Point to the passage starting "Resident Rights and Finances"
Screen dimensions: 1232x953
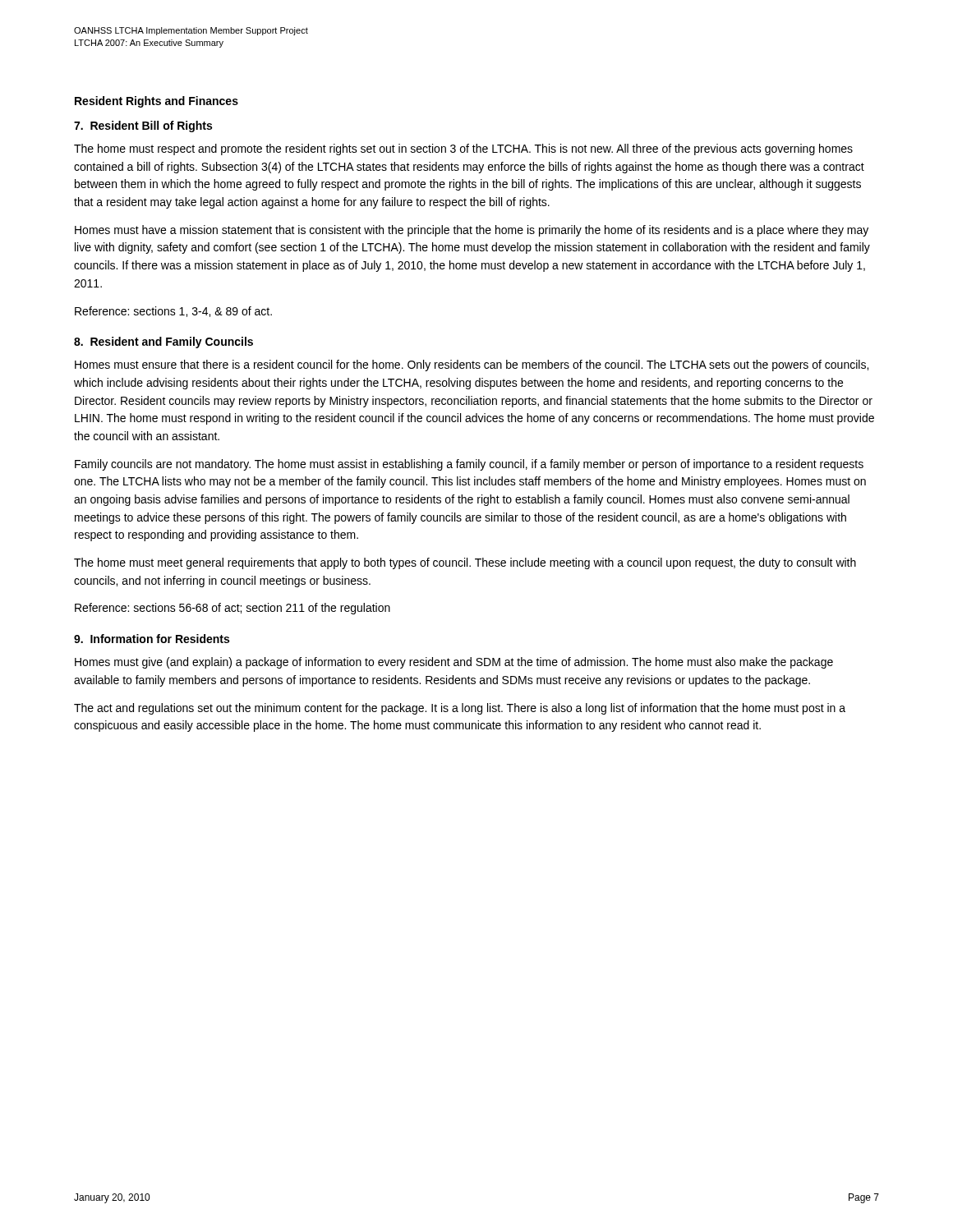(x=156, y=101)
